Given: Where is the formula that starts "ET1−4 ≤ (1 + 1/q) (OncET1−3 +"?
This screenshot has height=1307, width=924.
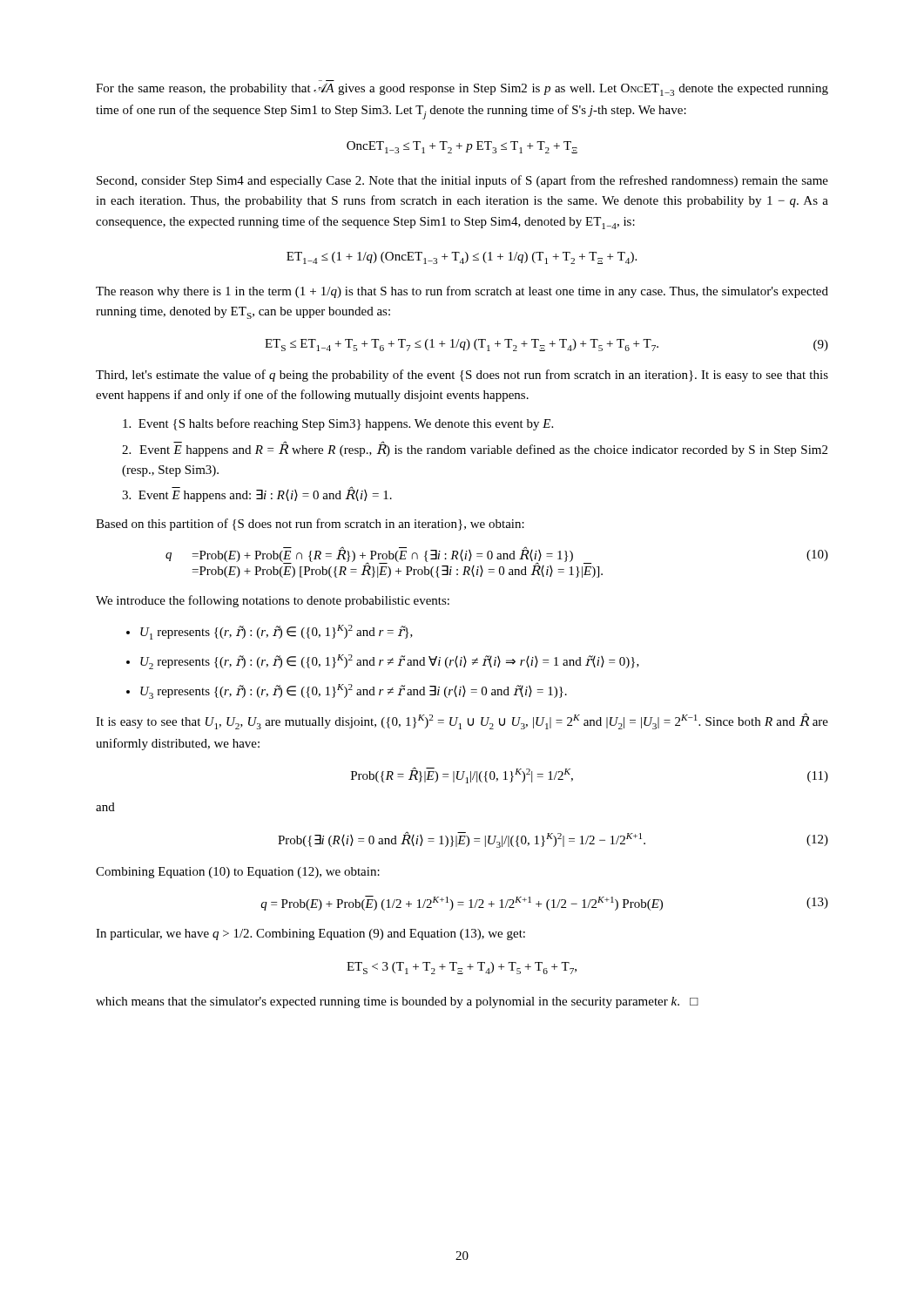Looking at the screenshot, I should point(462,257).
